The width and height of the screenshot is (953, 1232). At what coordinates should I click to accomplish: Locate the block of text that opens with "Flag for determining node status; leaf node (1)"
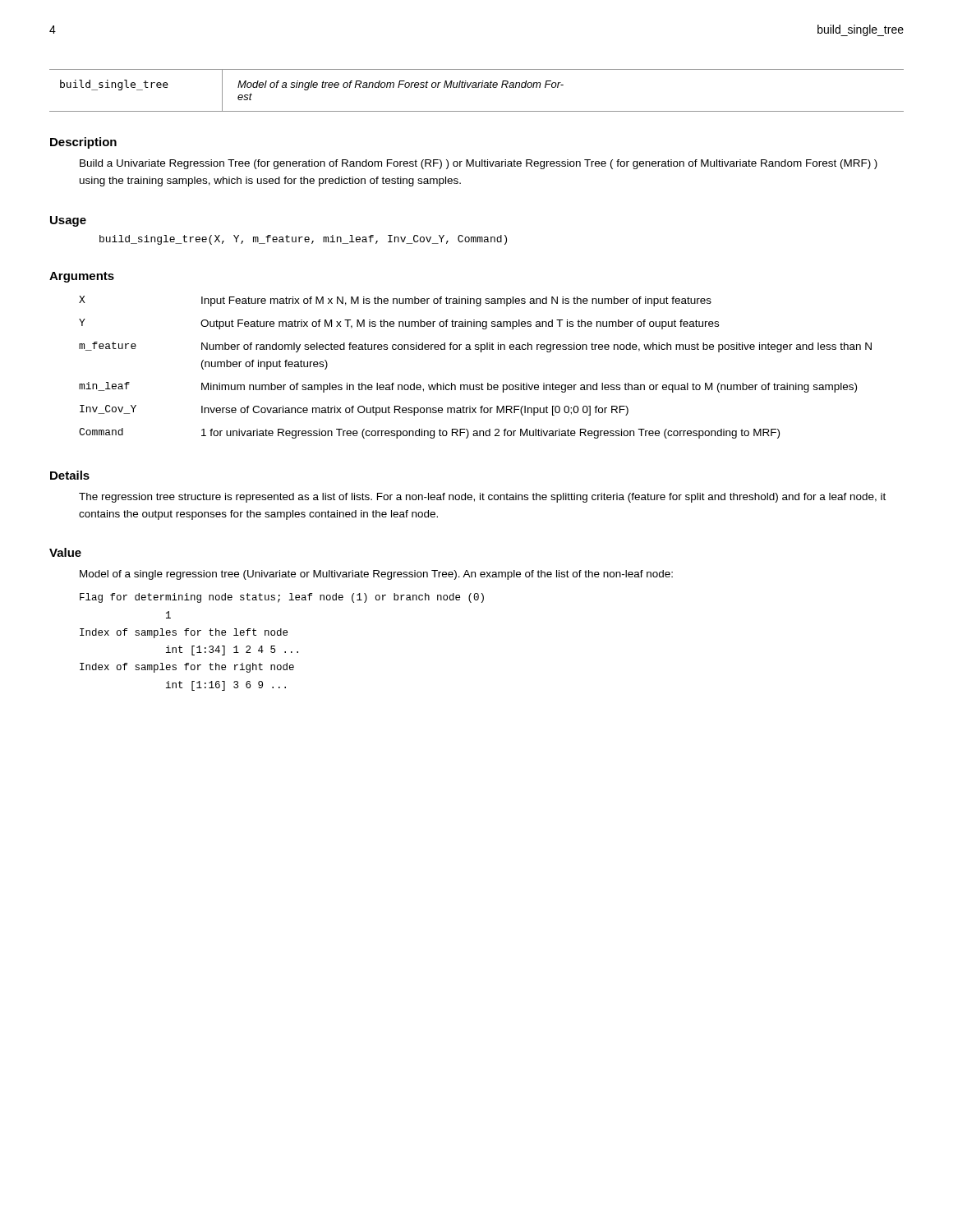tap(282, 642)
